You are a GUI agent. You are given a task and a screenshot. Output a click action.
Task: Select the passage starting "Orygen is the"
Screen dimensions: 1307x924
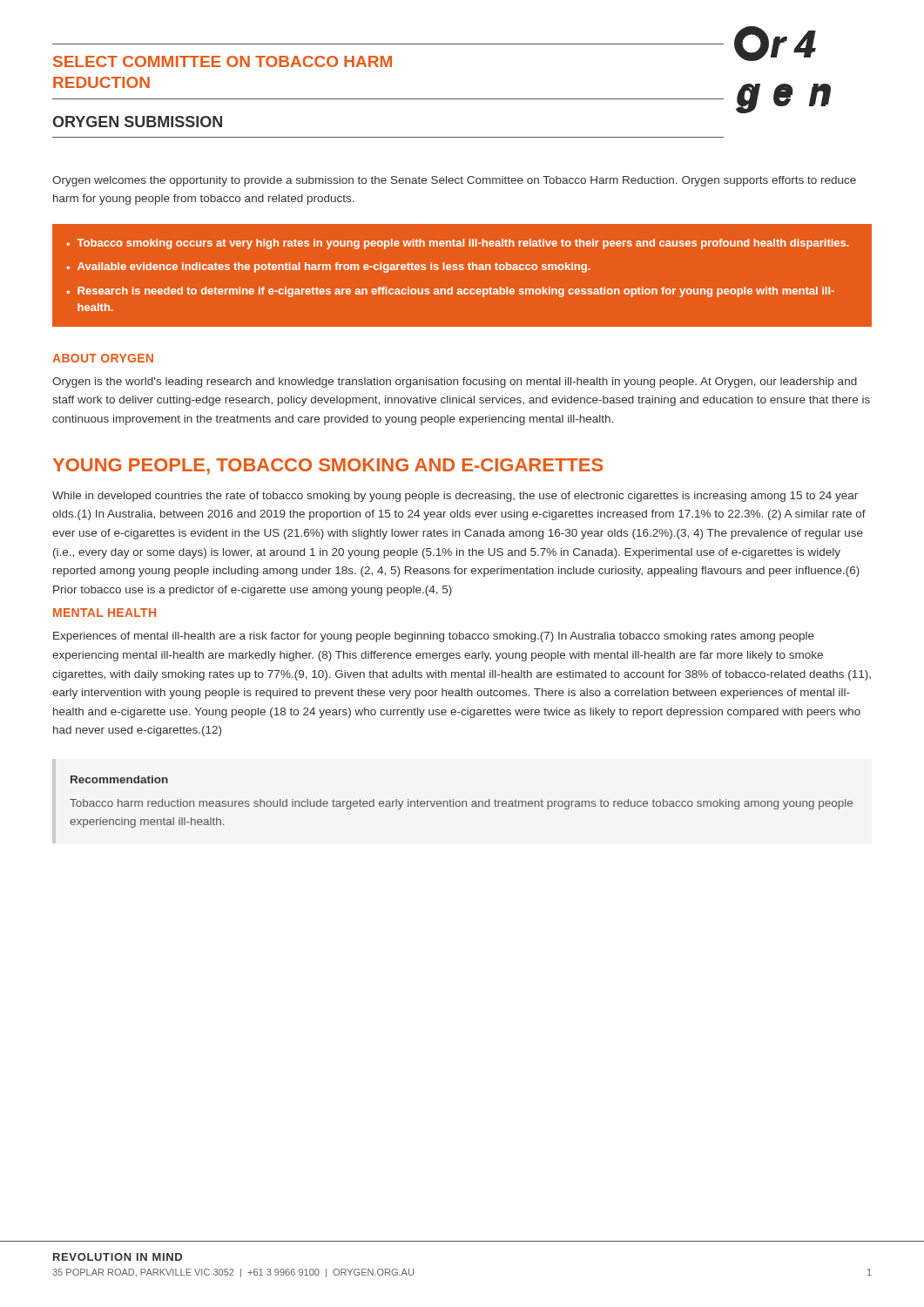click(462, 400)
